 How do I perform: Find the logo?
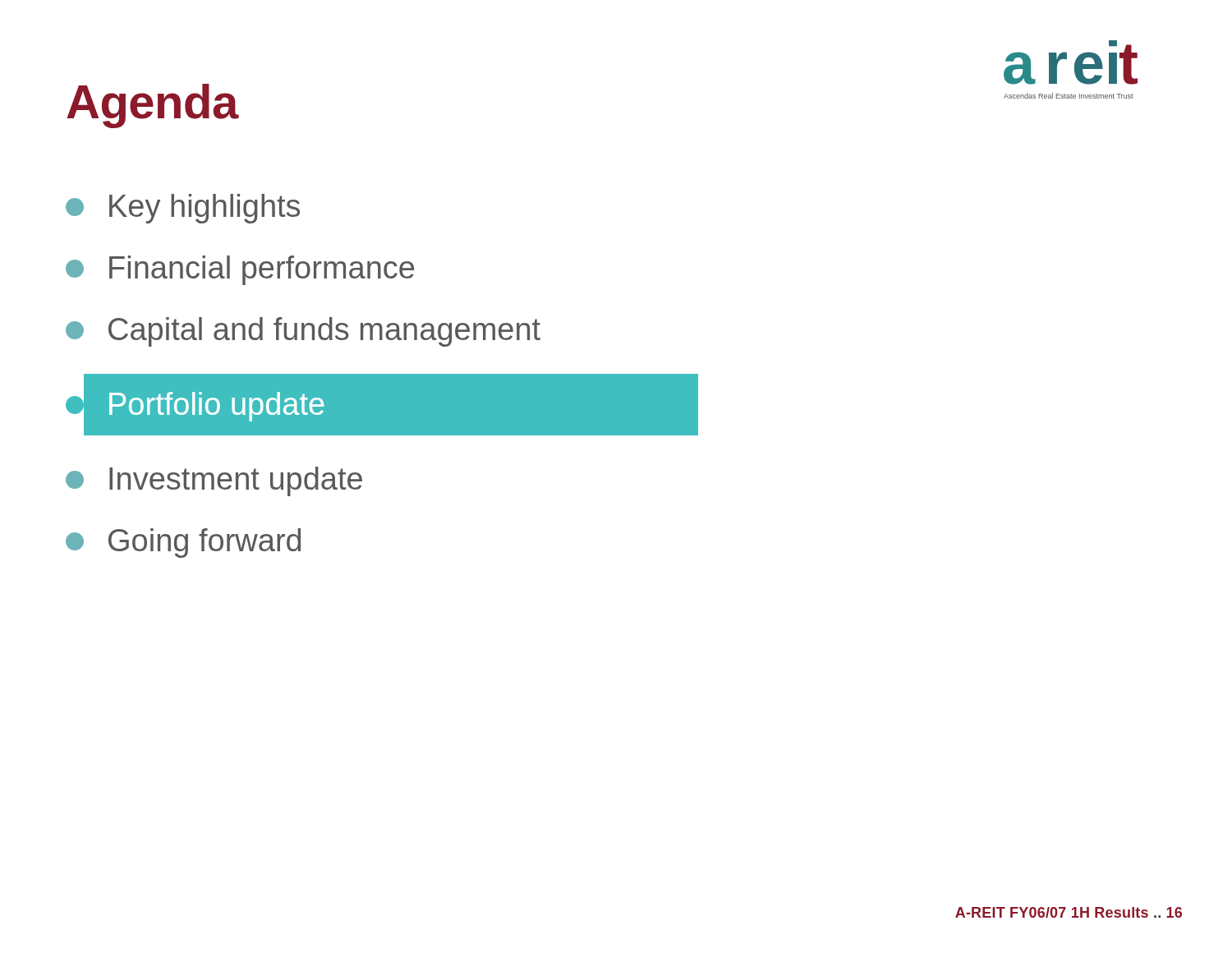click(x=1092, y=71)
